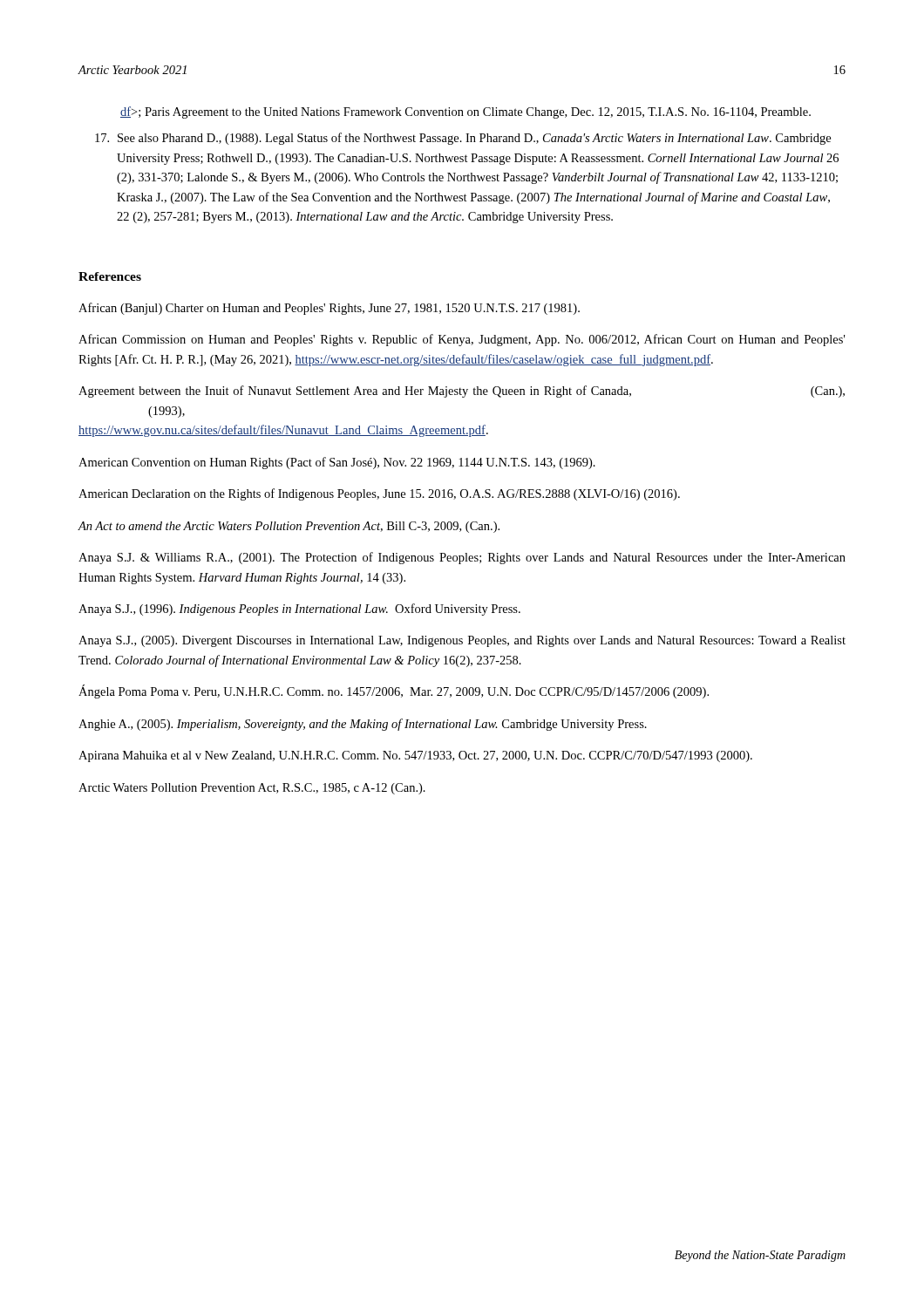The height and width of the screenshot is (1308, 924).
Task: Point to the text block starting "17. See also Pharand D.,"
Action: point(462,178)
